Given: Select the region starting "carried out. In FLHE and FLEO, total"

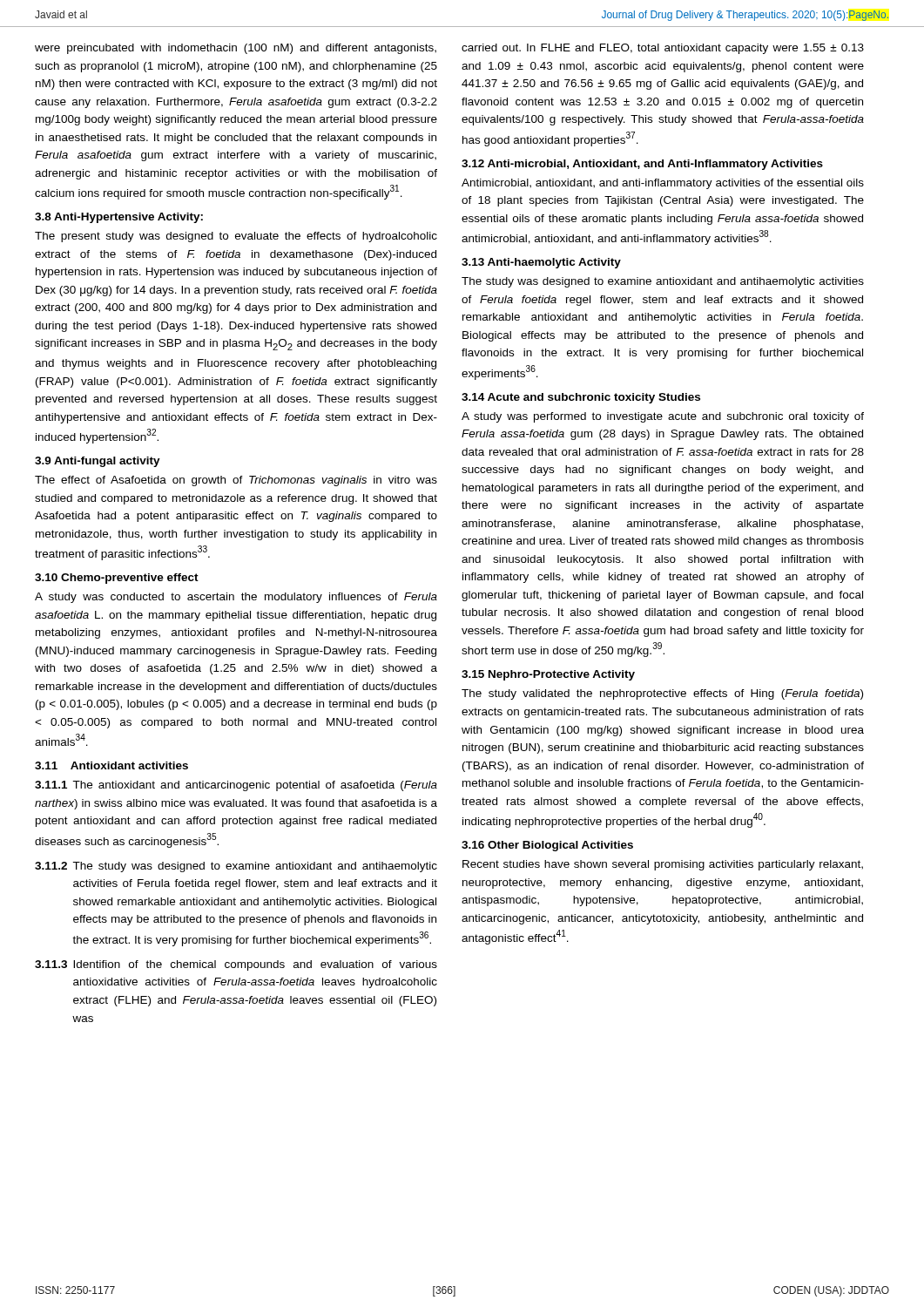Looking at the screenshot, I should (x=663, y=94).
